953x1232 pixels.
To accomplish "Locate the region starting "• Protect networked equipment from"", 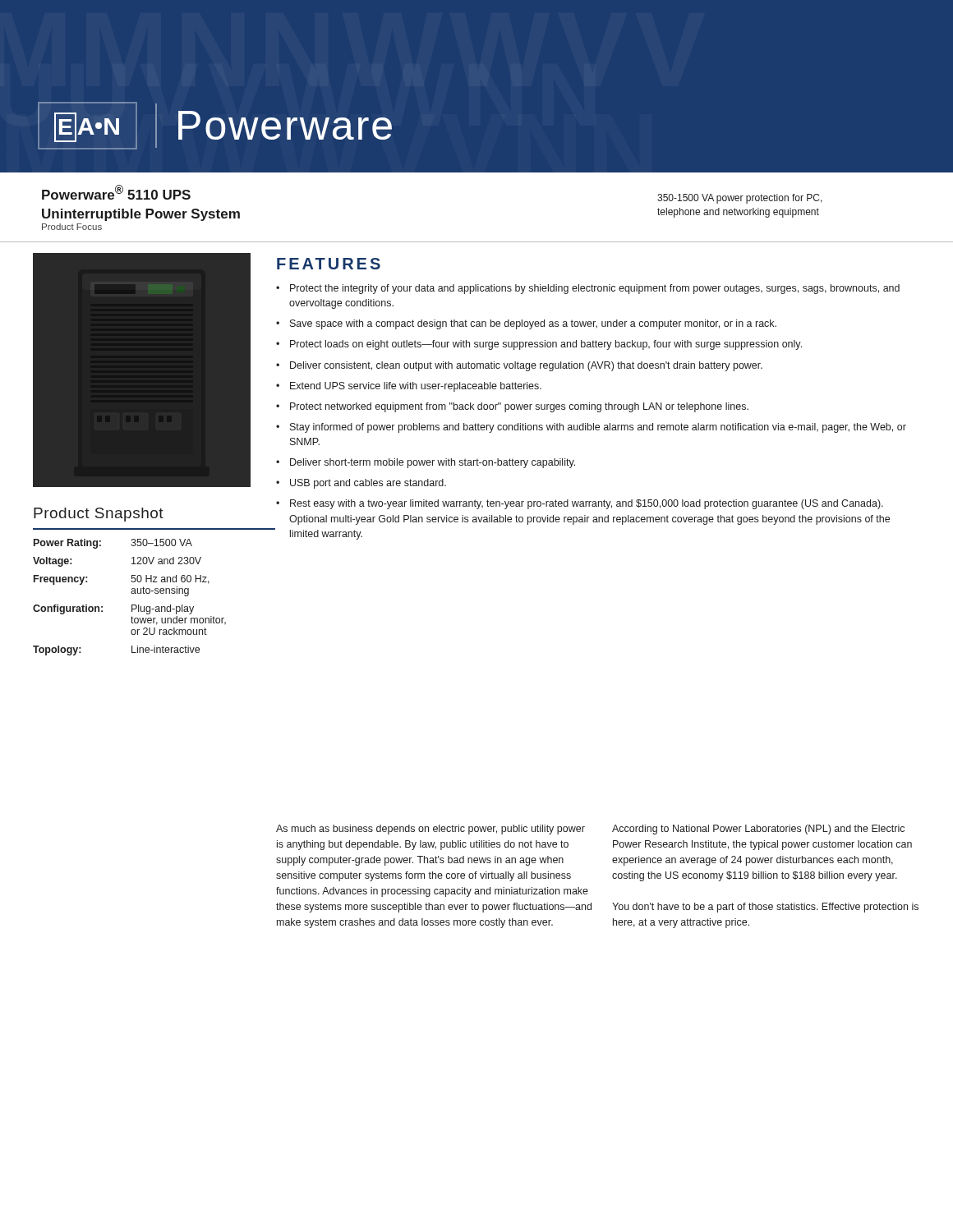I will [513, 406].
